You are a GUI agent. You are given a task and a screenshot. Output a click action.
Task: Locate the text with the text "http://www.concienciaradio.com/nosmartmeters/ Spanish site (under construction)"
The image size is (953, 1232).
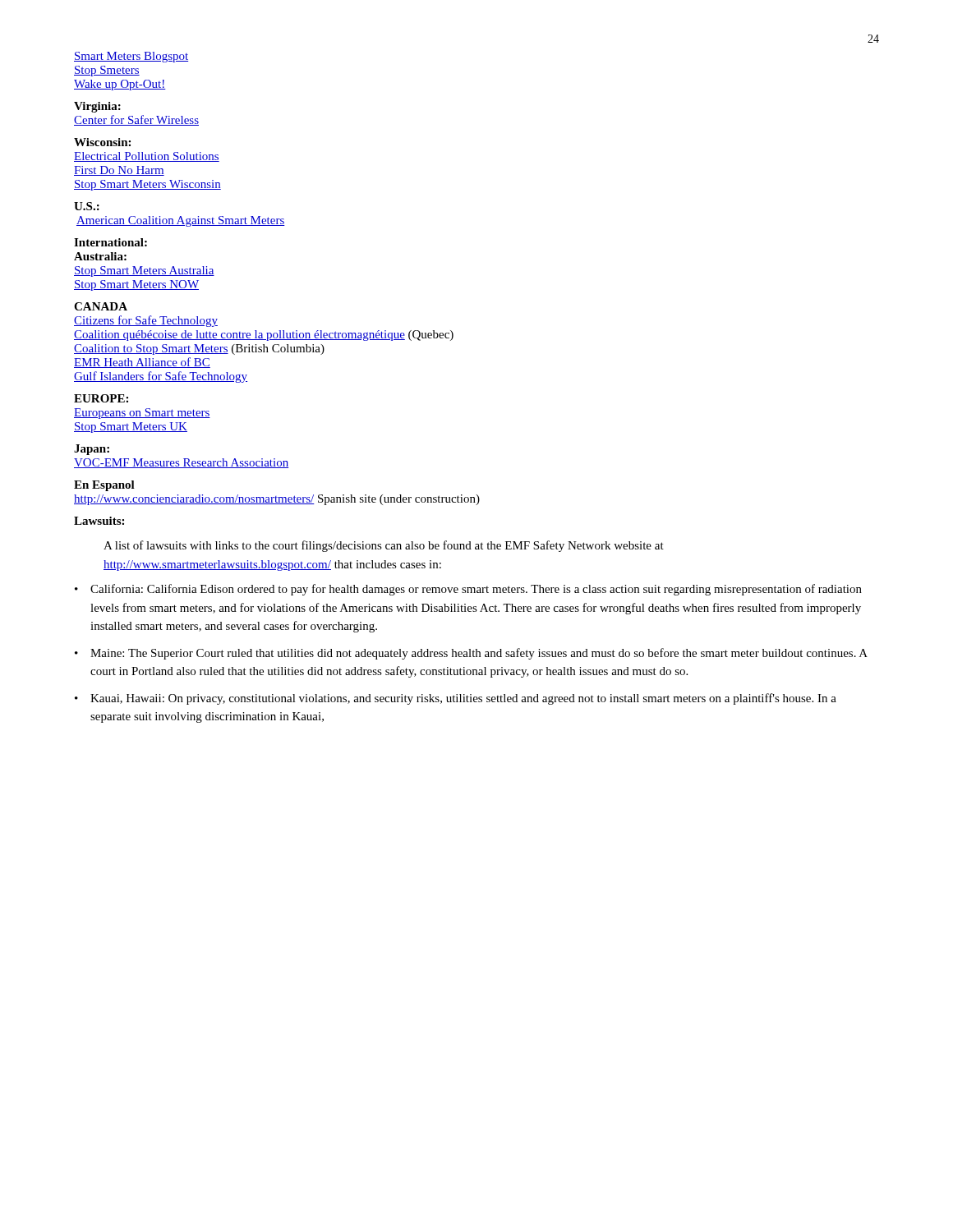[277, 499]
